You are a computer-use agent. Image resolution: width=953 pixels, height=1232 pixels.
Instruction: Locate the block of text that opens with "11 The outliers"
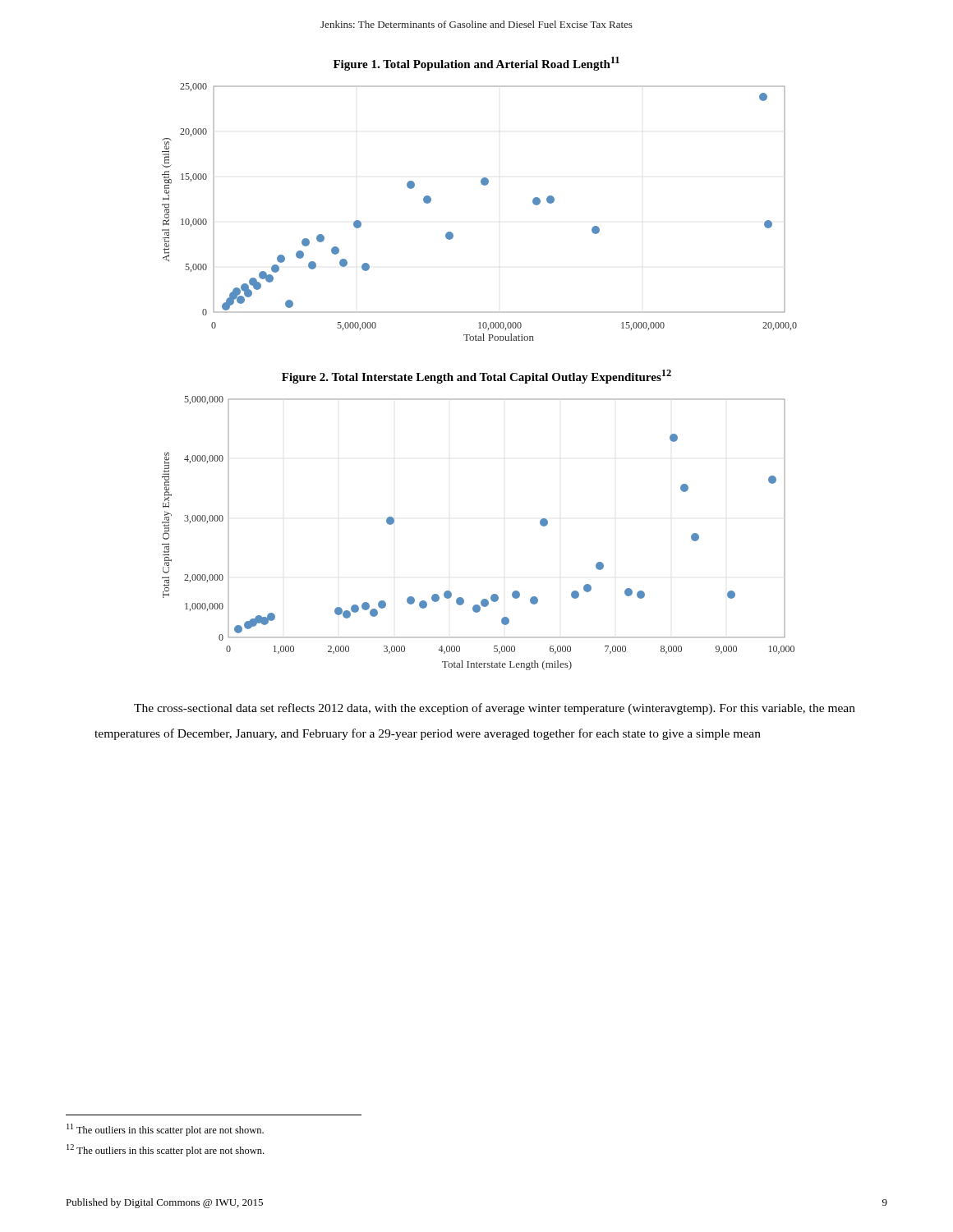[x=165, y=1139]
